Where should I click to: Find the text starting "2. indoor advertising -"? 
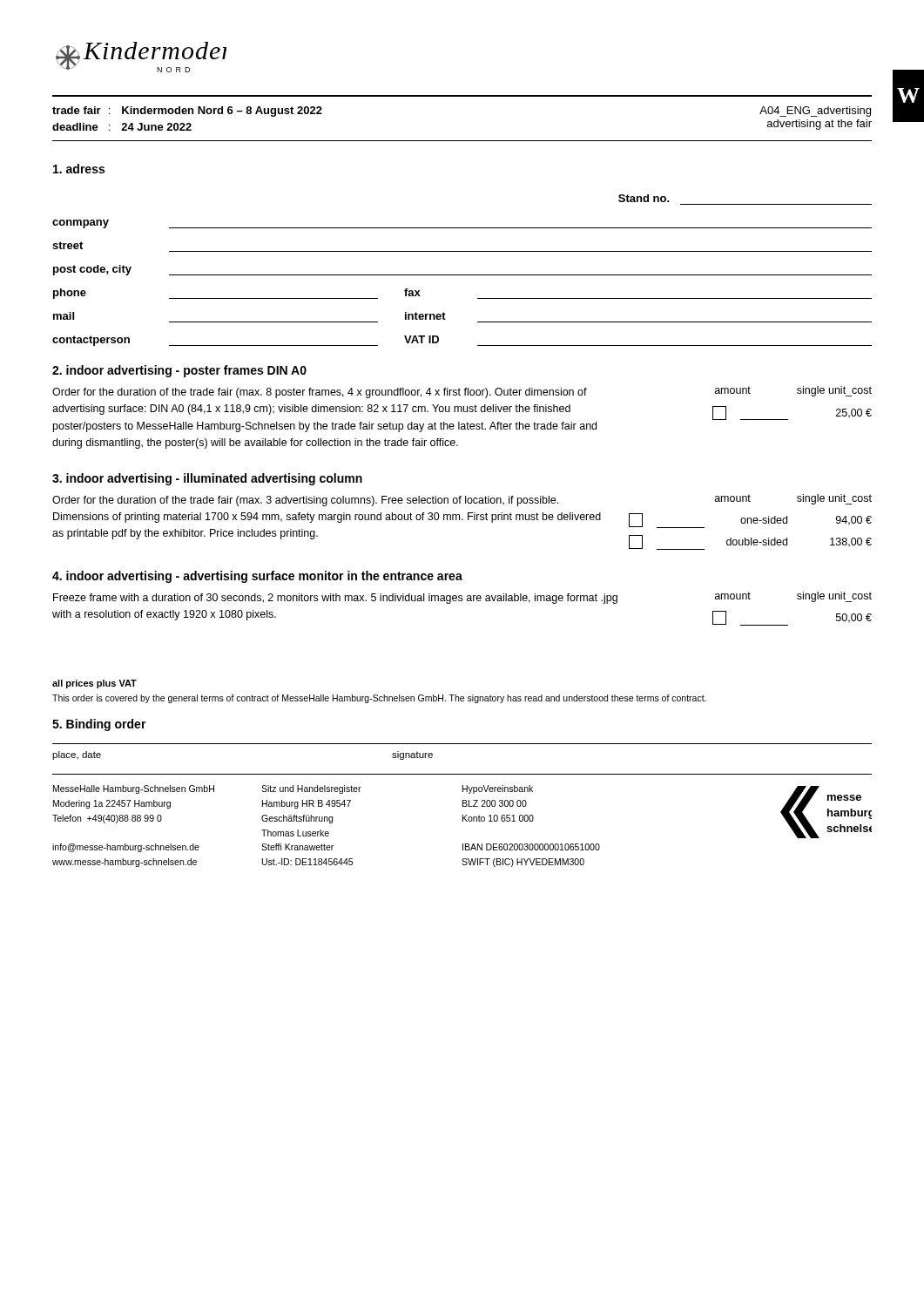pos(179,370)
